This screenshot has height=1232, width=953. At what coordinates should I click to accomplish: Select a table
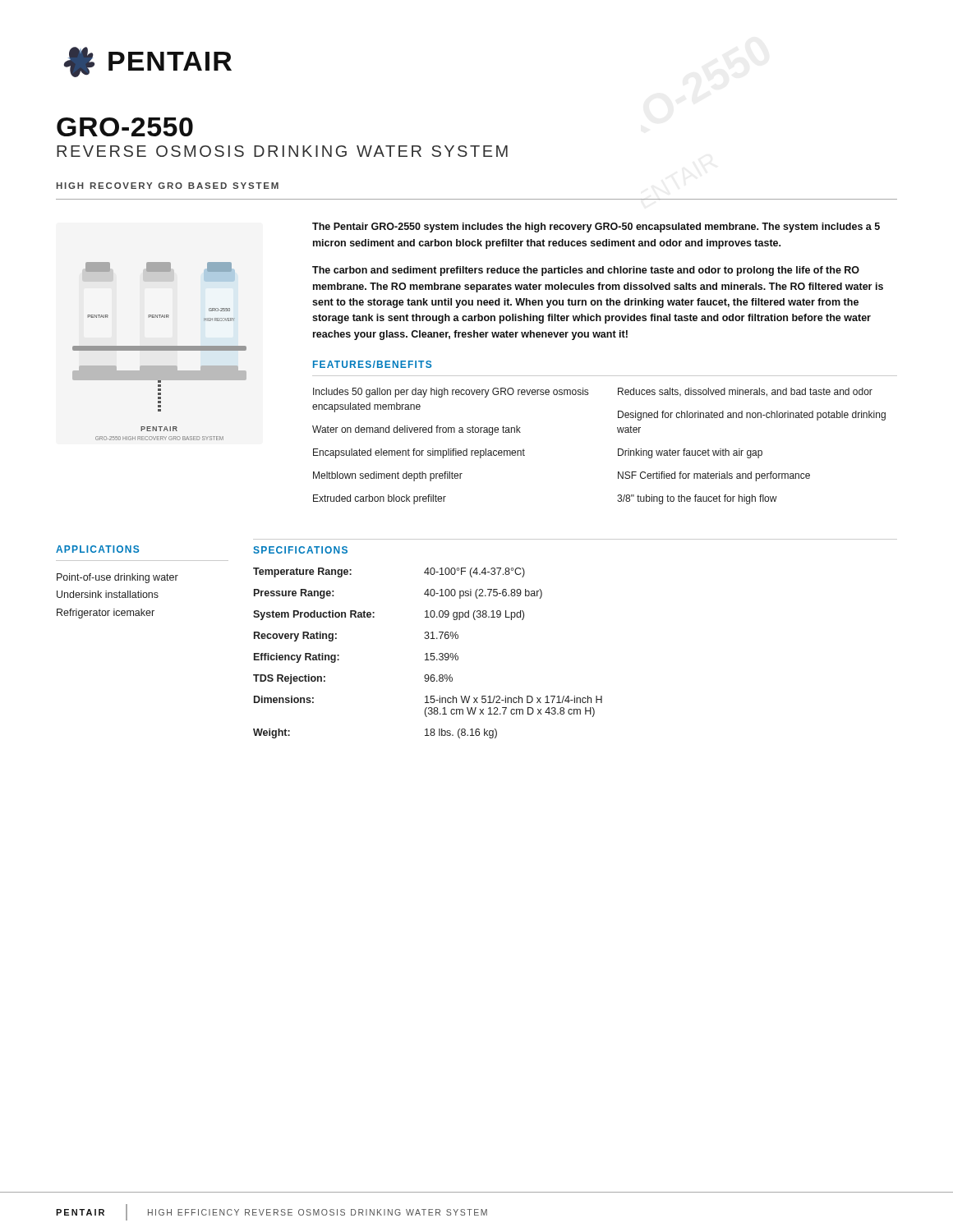pyautogui.click(x=575, y=652)
